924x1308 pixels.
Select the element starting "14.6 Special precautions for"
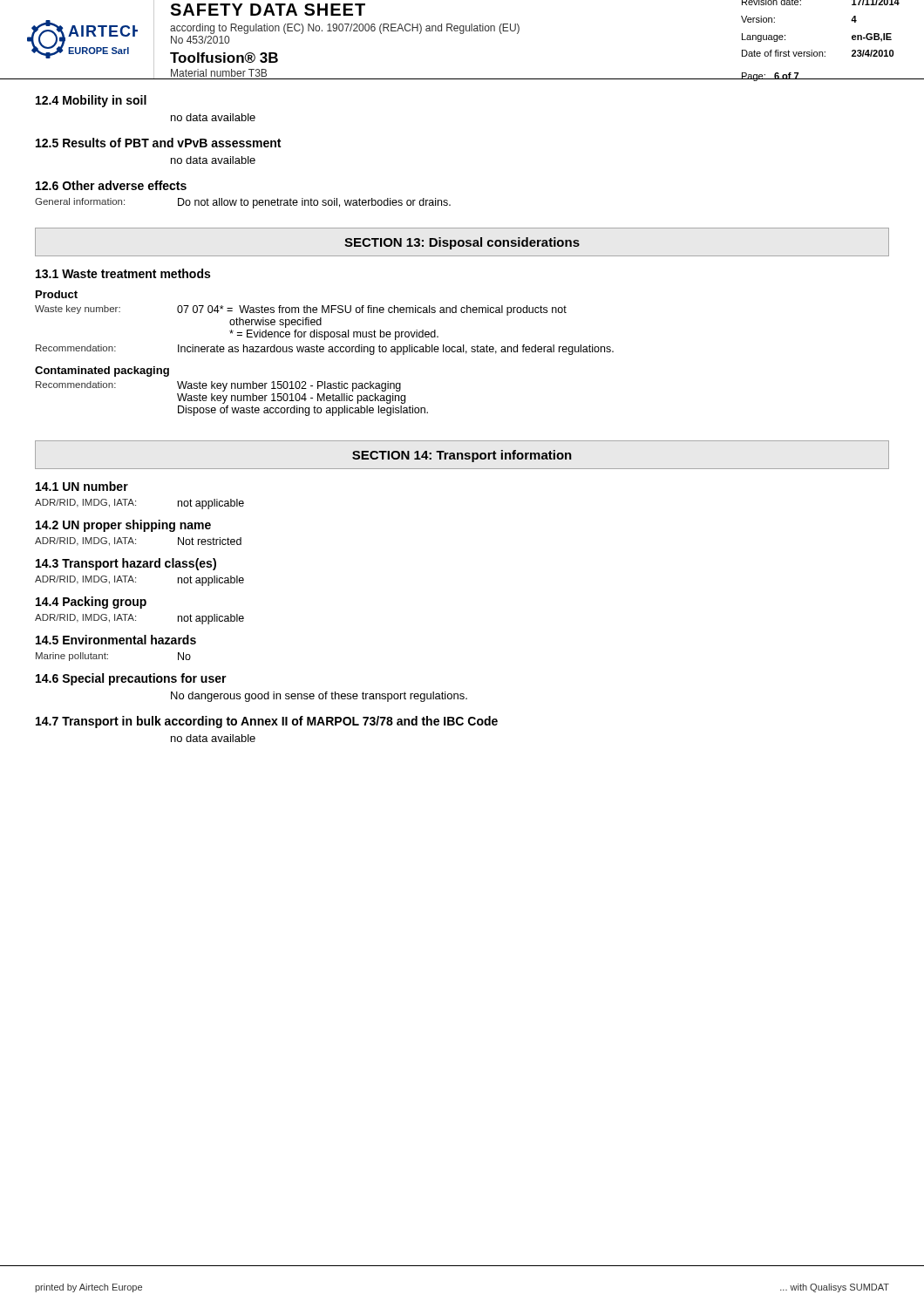pyautogui.click(x=130, y=678)
